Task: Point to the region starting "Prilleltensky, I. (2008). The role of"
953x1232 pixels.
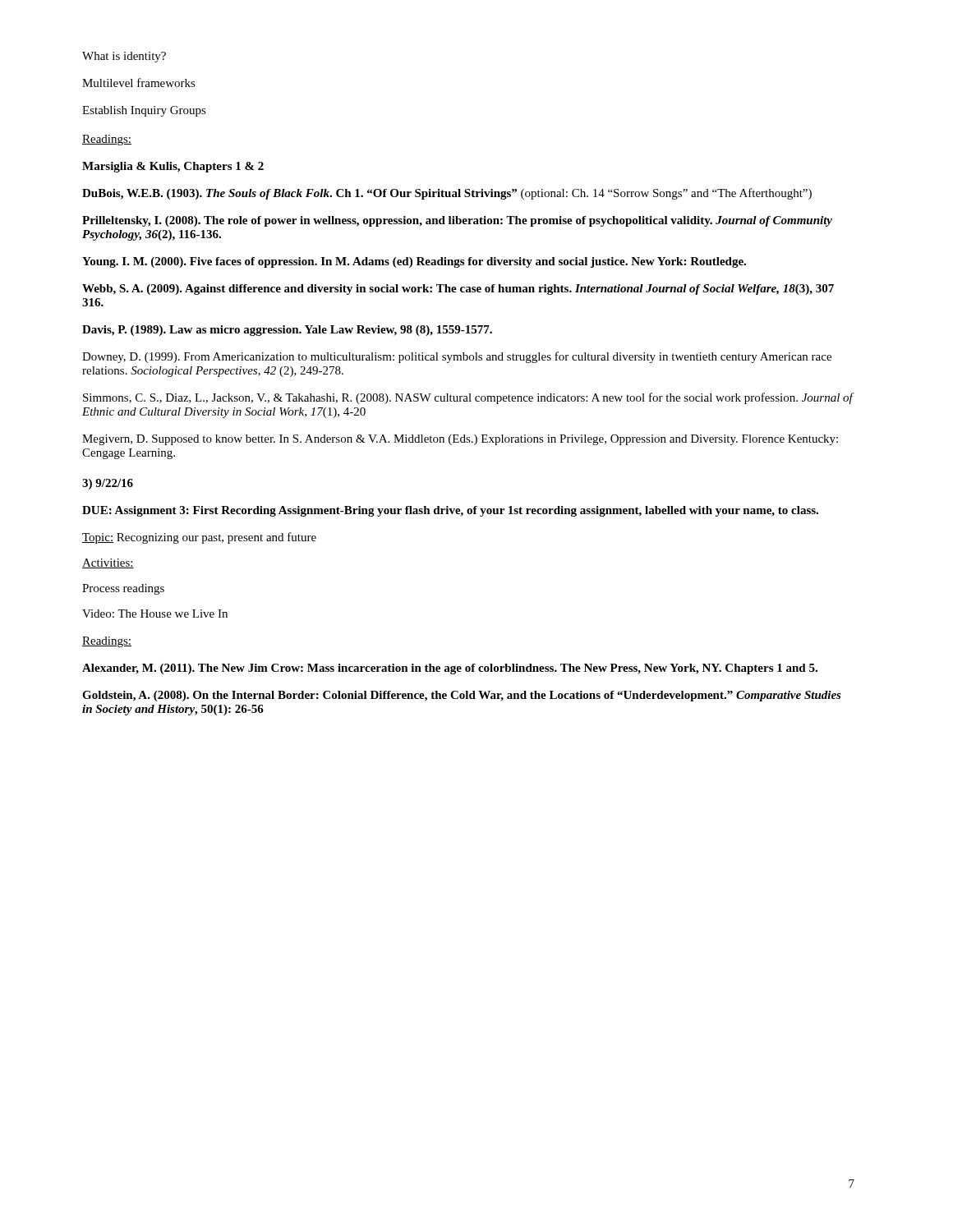Action: coord(457,227)
